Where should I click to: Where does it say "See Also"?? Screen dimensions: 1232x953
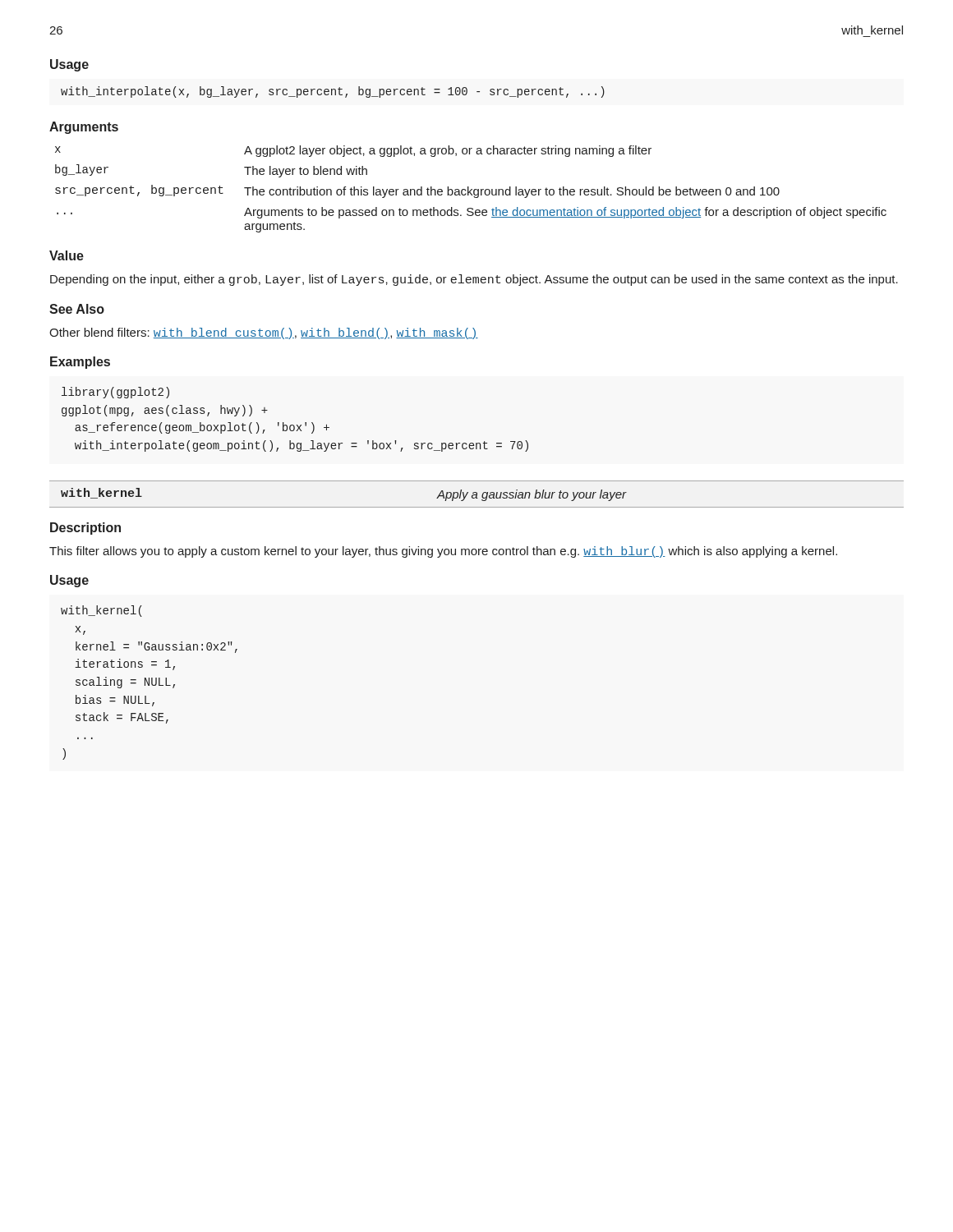click(x=77, y=309)
